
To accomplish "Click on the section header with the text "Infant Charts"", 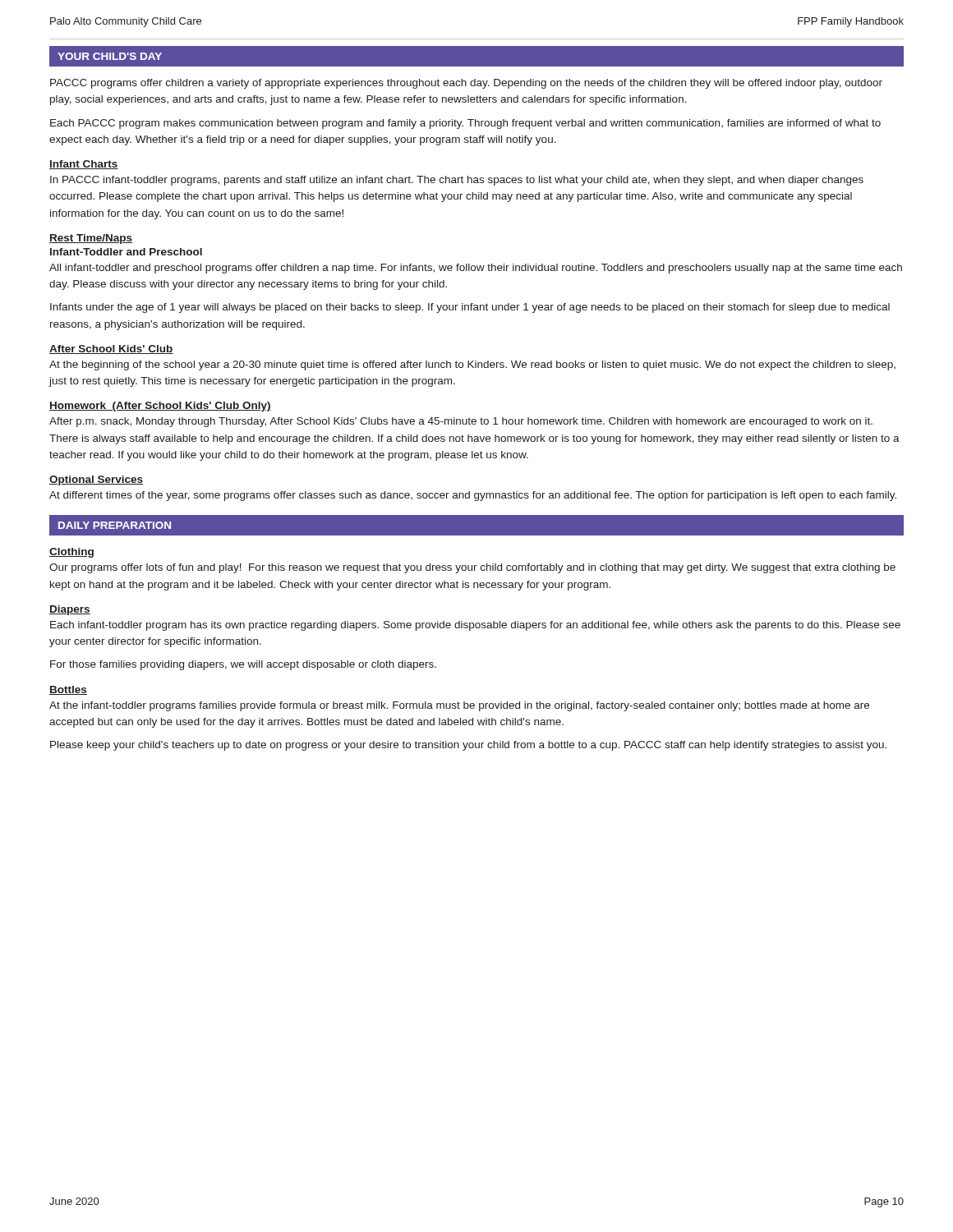I will 83,164.
